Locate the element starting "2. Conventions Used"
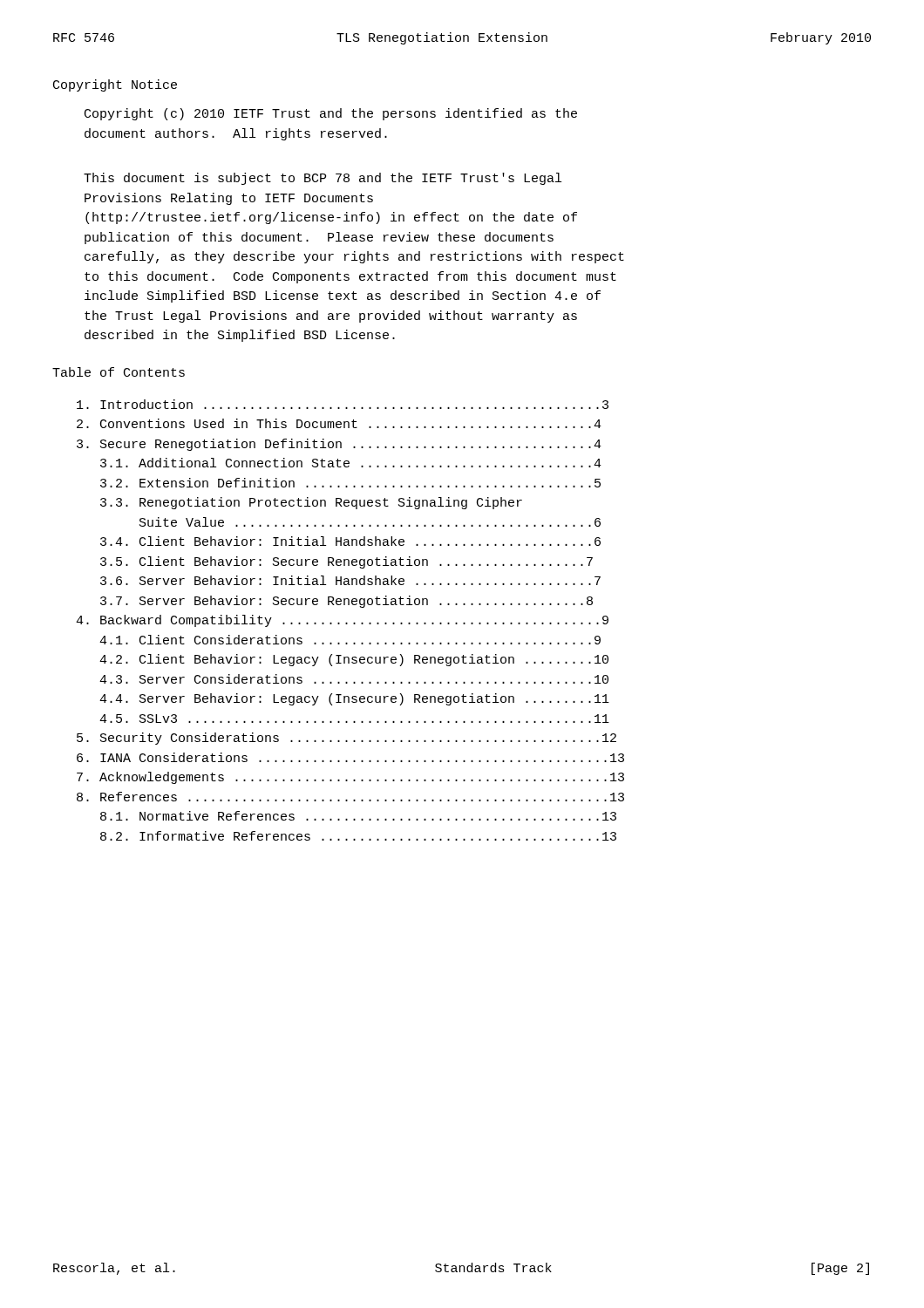The image size is (924, 1308). click(x=327, y=425)
